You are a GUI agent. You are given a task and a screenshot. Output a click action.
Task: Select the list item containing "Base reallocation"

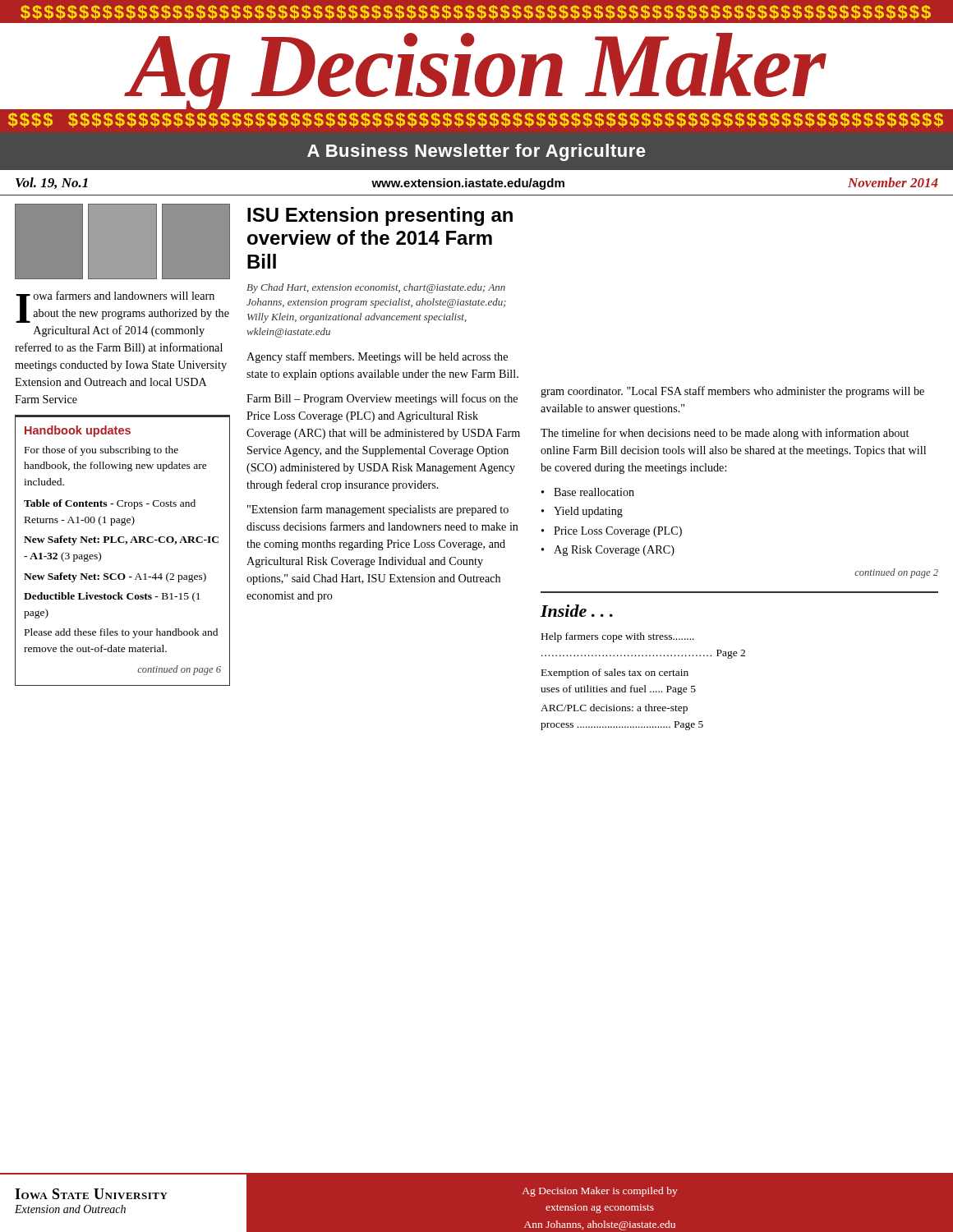[594, 492]
